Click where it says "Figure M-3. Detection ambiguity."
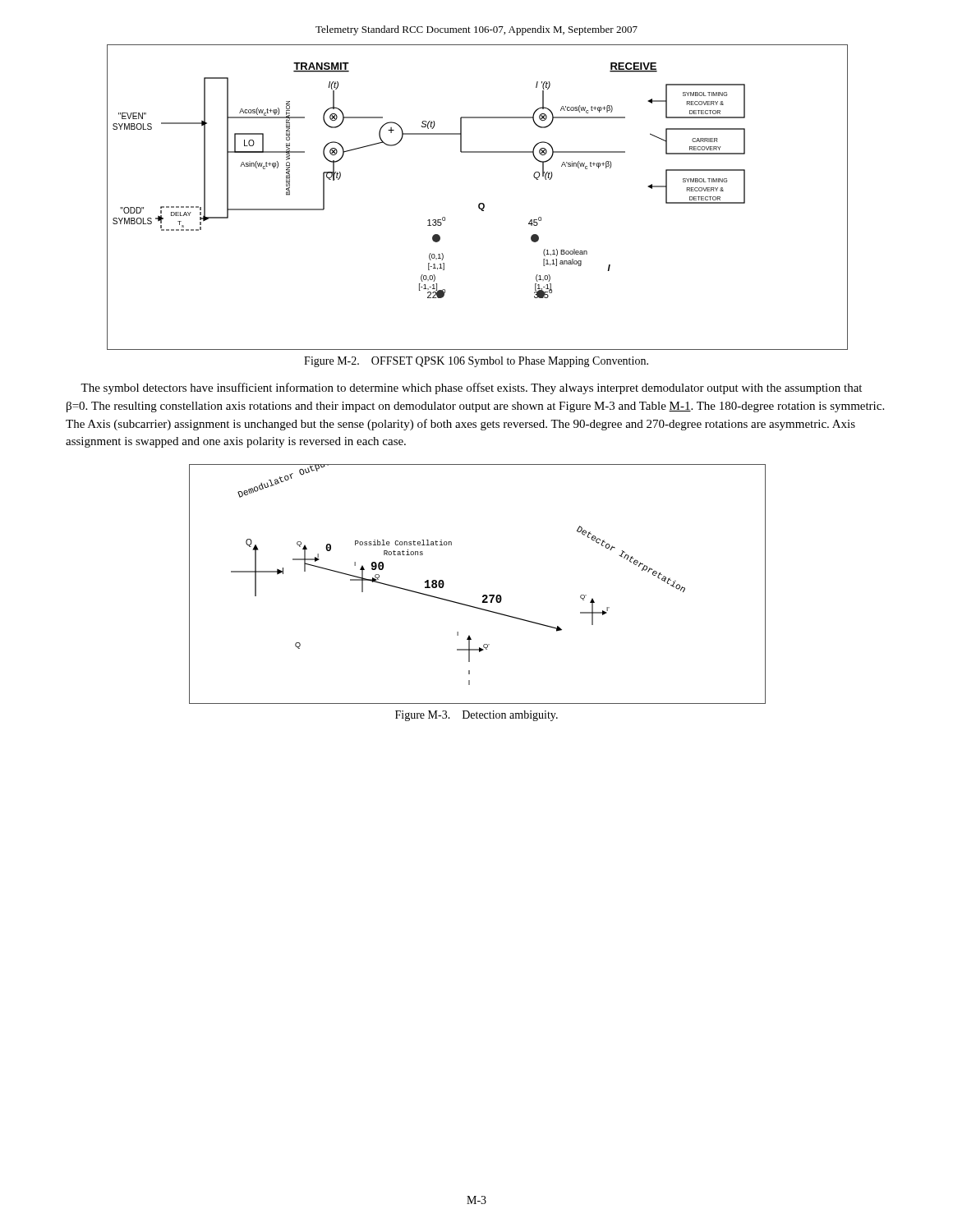 click(476, 715)
